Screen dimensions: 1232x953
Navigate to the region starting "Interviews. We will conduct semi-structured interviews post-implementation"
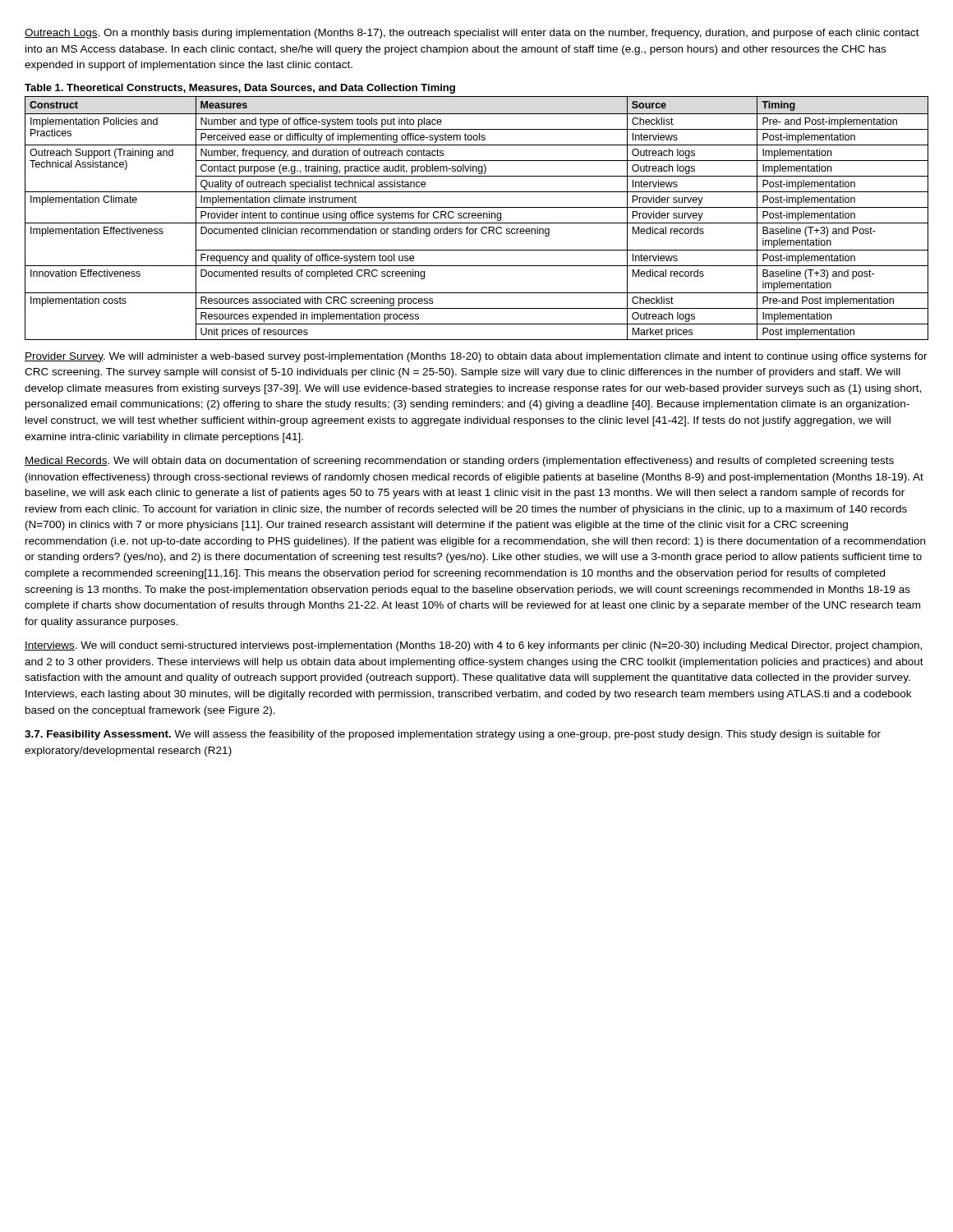pos(474,677)
